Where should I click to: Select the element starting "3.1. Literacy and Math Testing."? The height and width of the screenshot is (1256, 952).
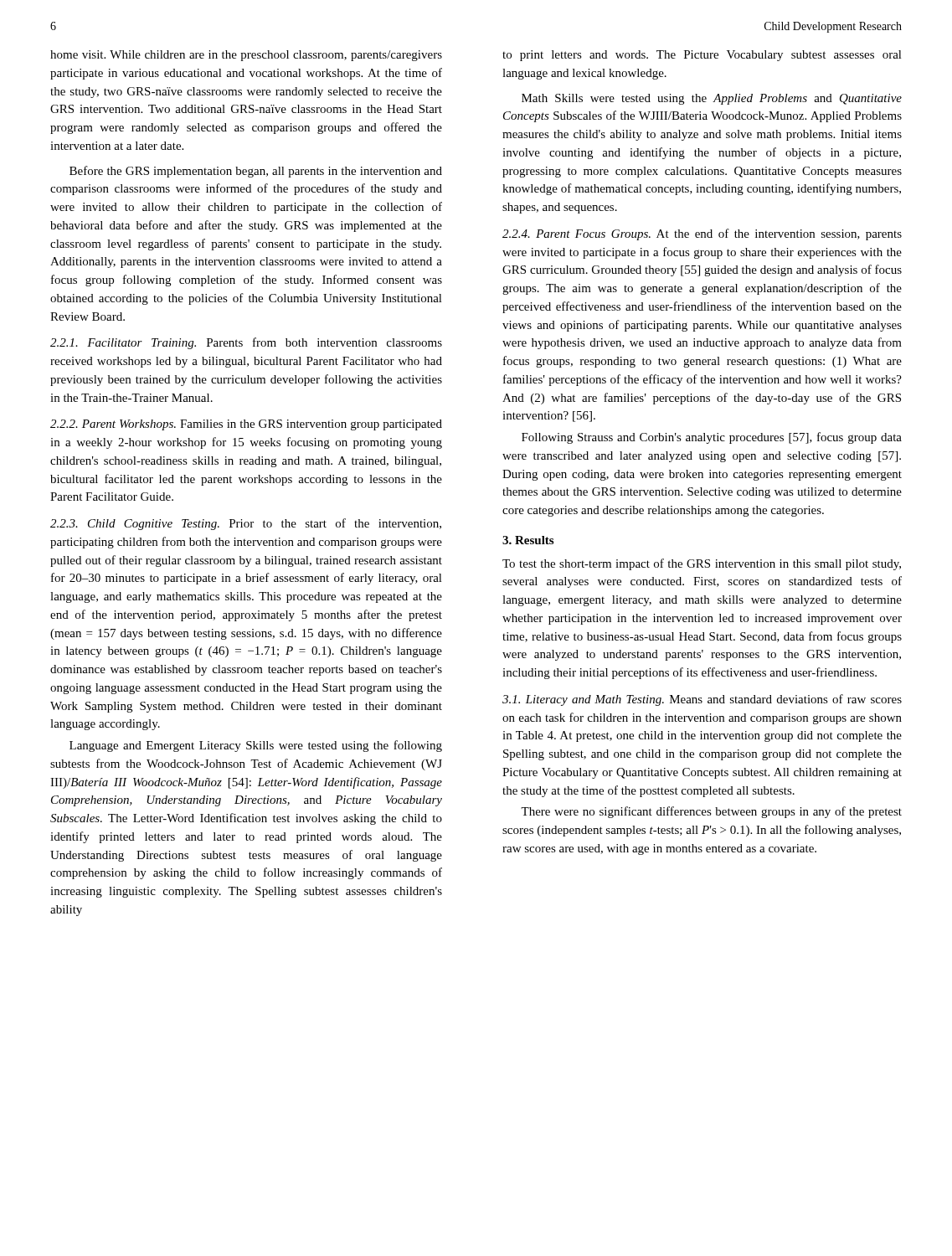click(702, 745)
